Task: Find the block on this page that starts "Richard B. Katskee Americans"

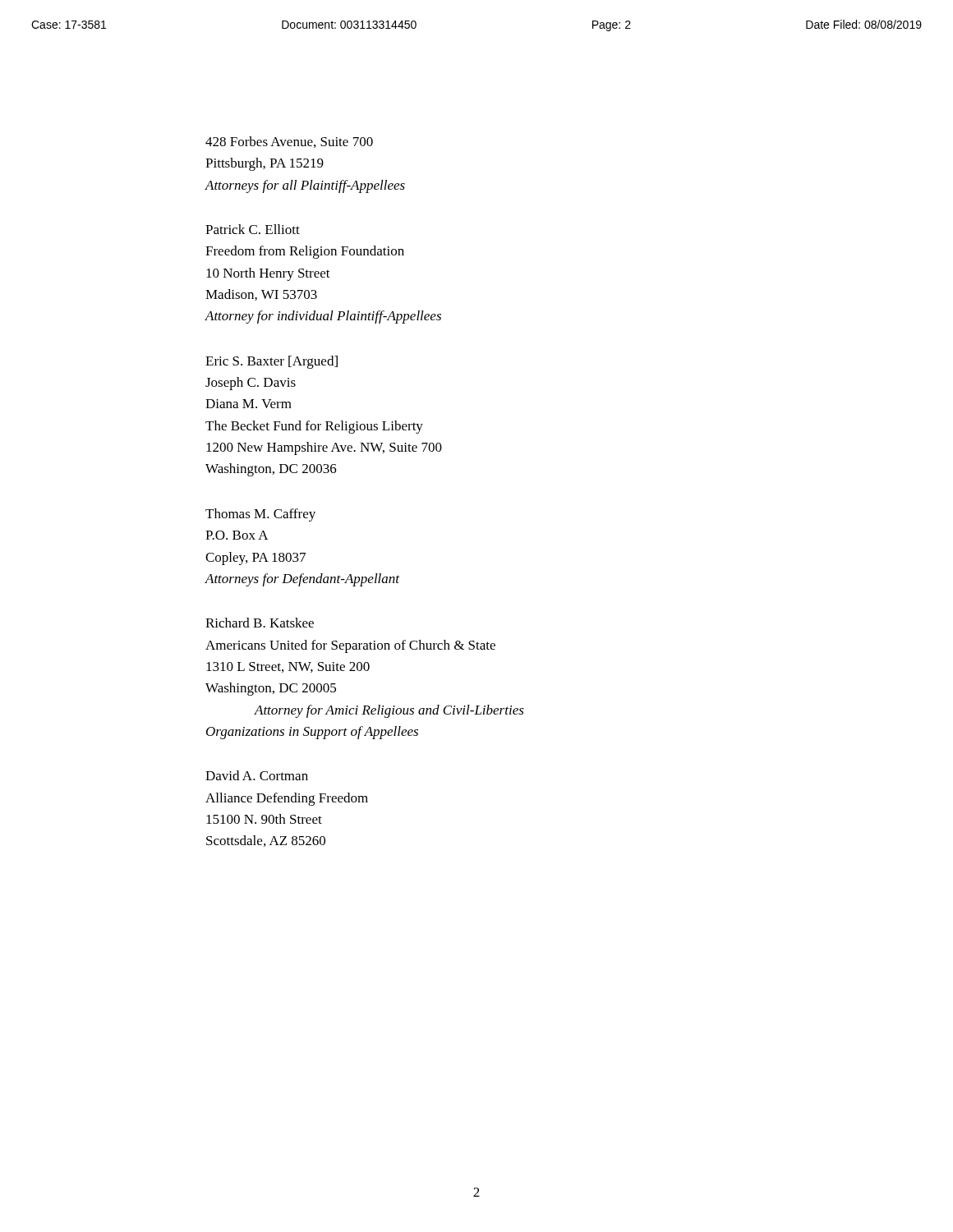Action: 260,623
